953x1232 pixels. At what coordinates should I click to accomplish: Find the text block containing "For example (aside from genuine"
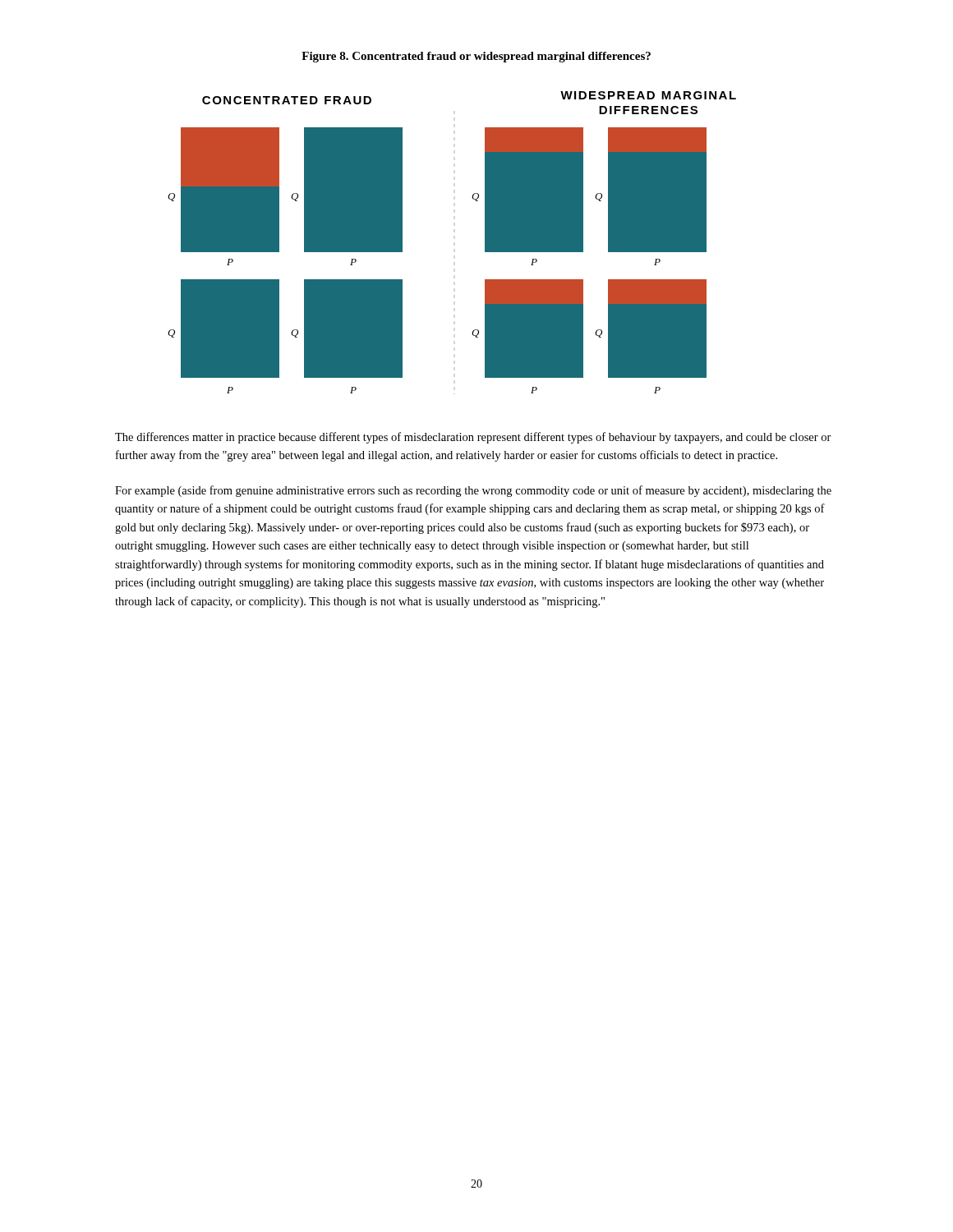tap(473, 546)
